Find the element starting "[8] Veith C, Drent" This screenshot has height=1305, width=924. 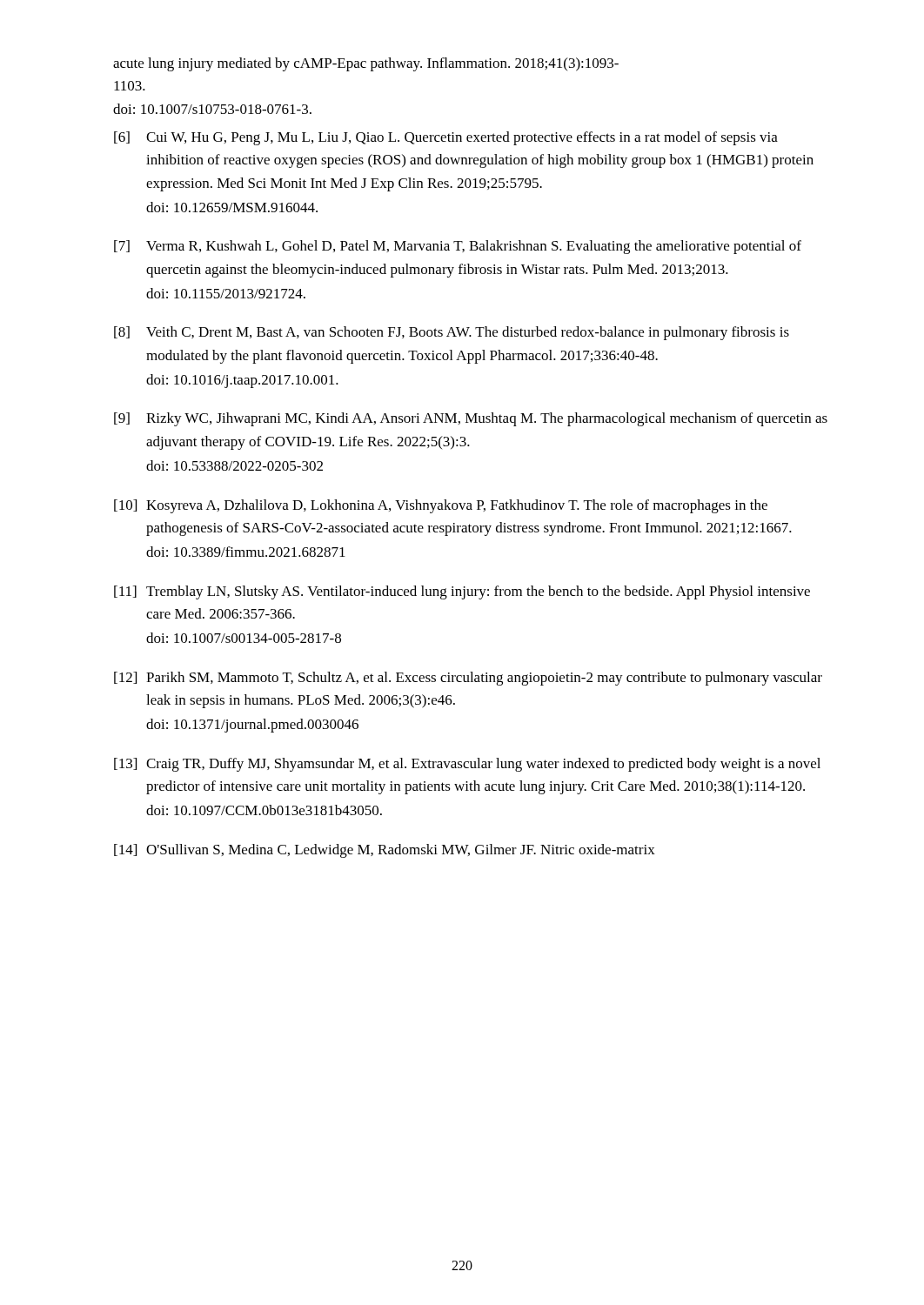pyautogui.click(x=475, y=357)
